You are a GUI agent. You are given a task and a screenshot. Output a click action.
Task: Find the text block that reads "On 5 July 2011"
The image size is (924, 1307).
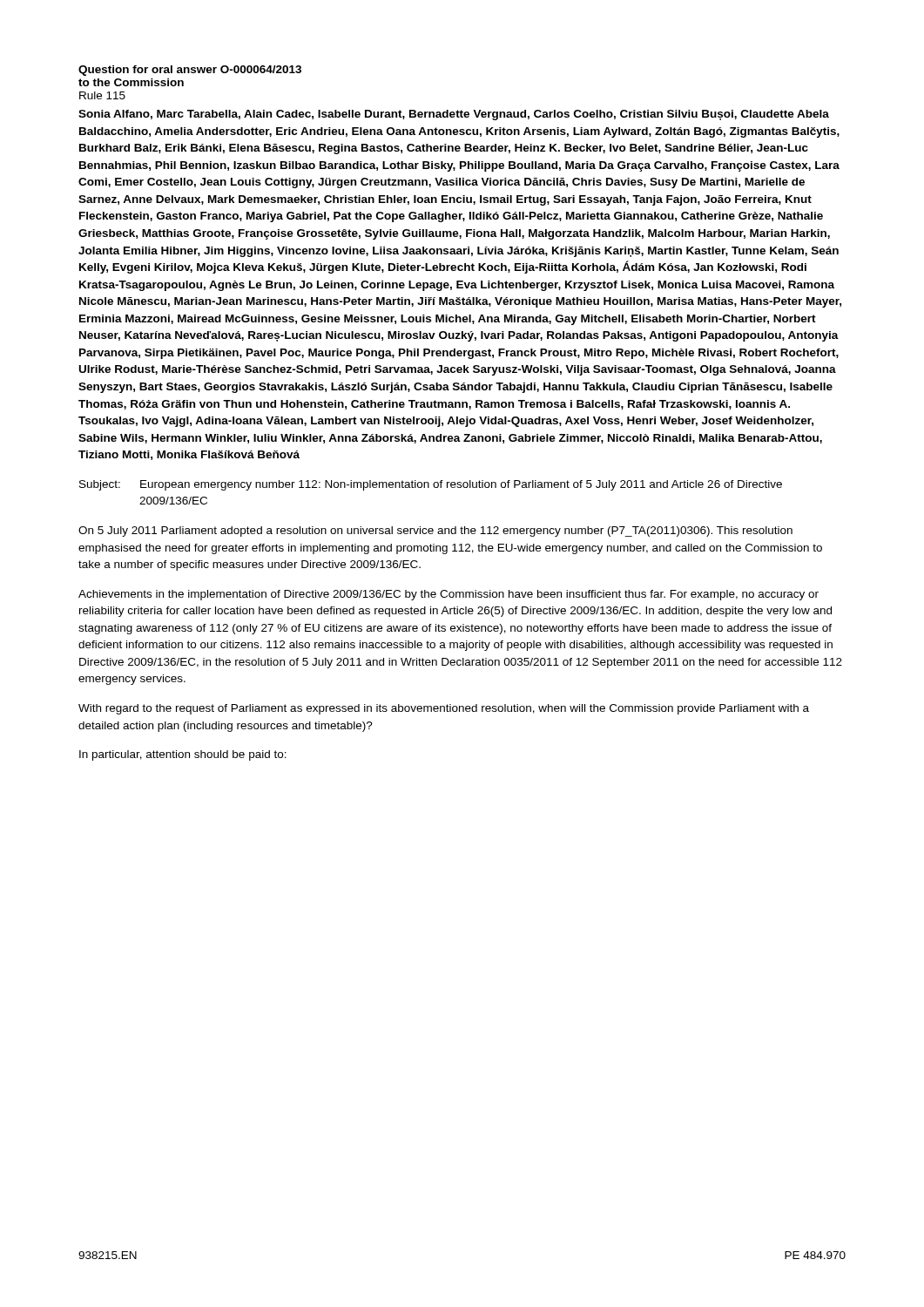[x=450, y=547]
